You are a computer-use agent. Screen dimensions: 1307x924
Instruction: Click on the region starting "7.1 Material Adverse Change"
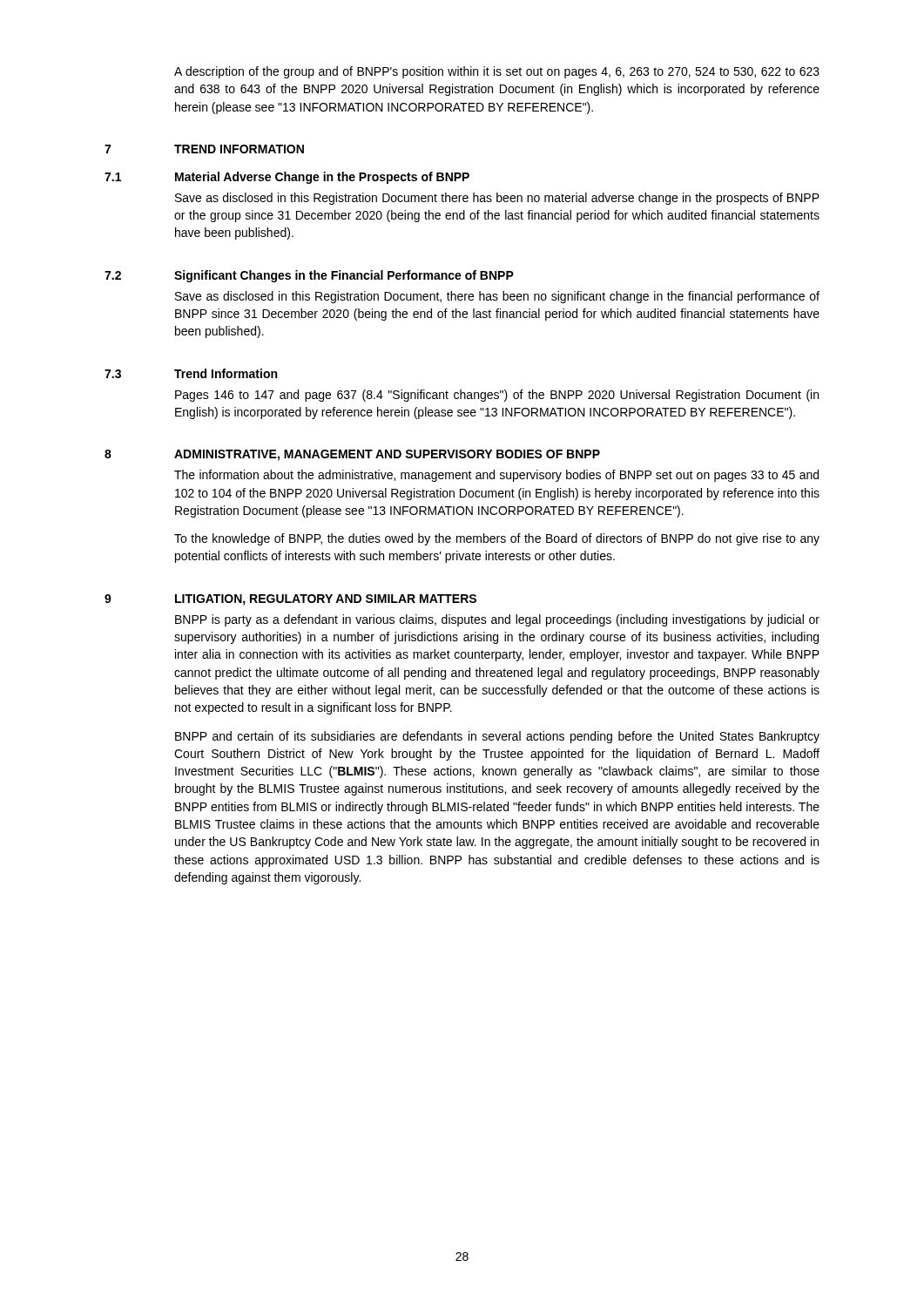tap(287, 177)
